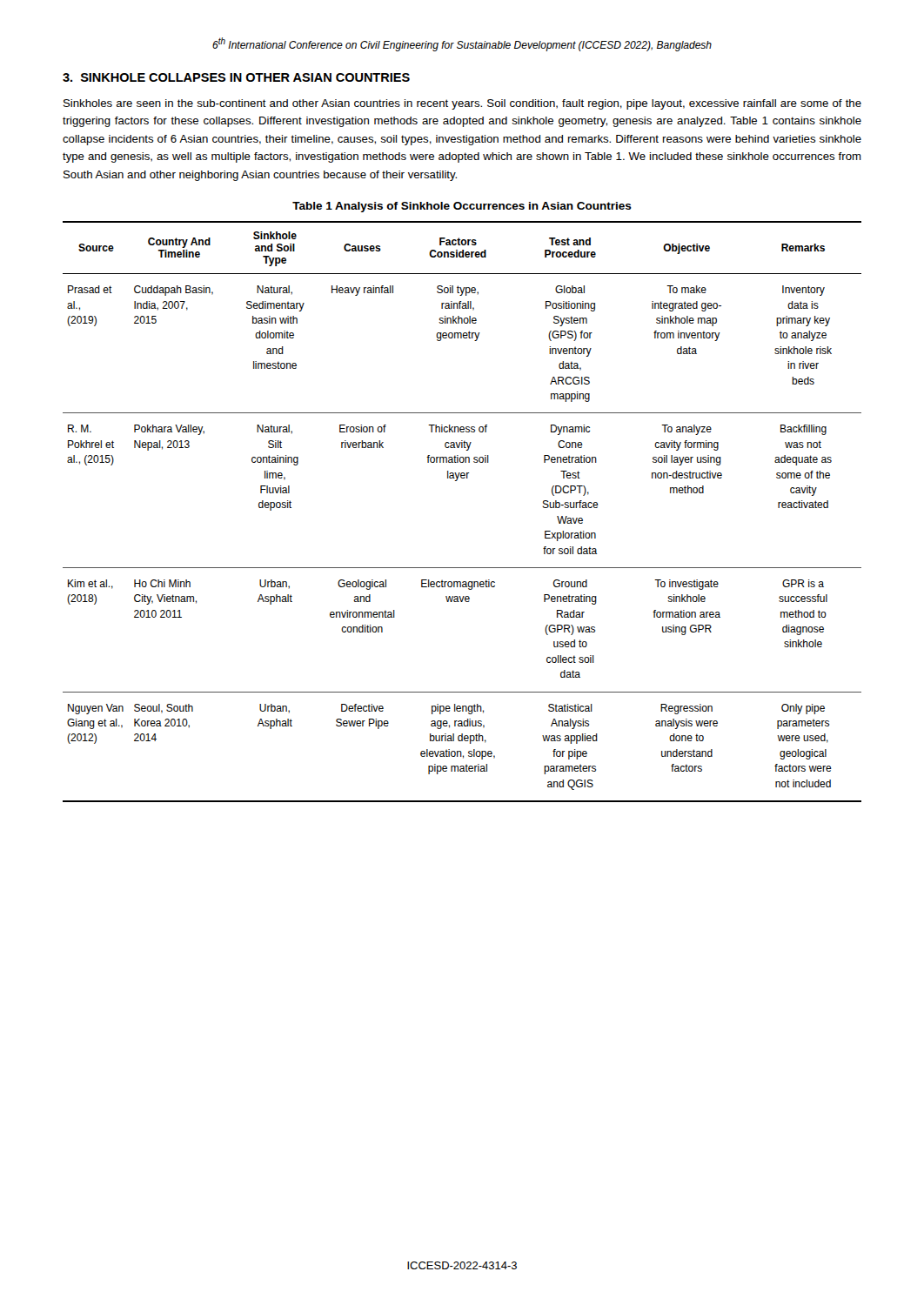Navigate to the region starting "Table 1 Analysis"

point(462,206)
